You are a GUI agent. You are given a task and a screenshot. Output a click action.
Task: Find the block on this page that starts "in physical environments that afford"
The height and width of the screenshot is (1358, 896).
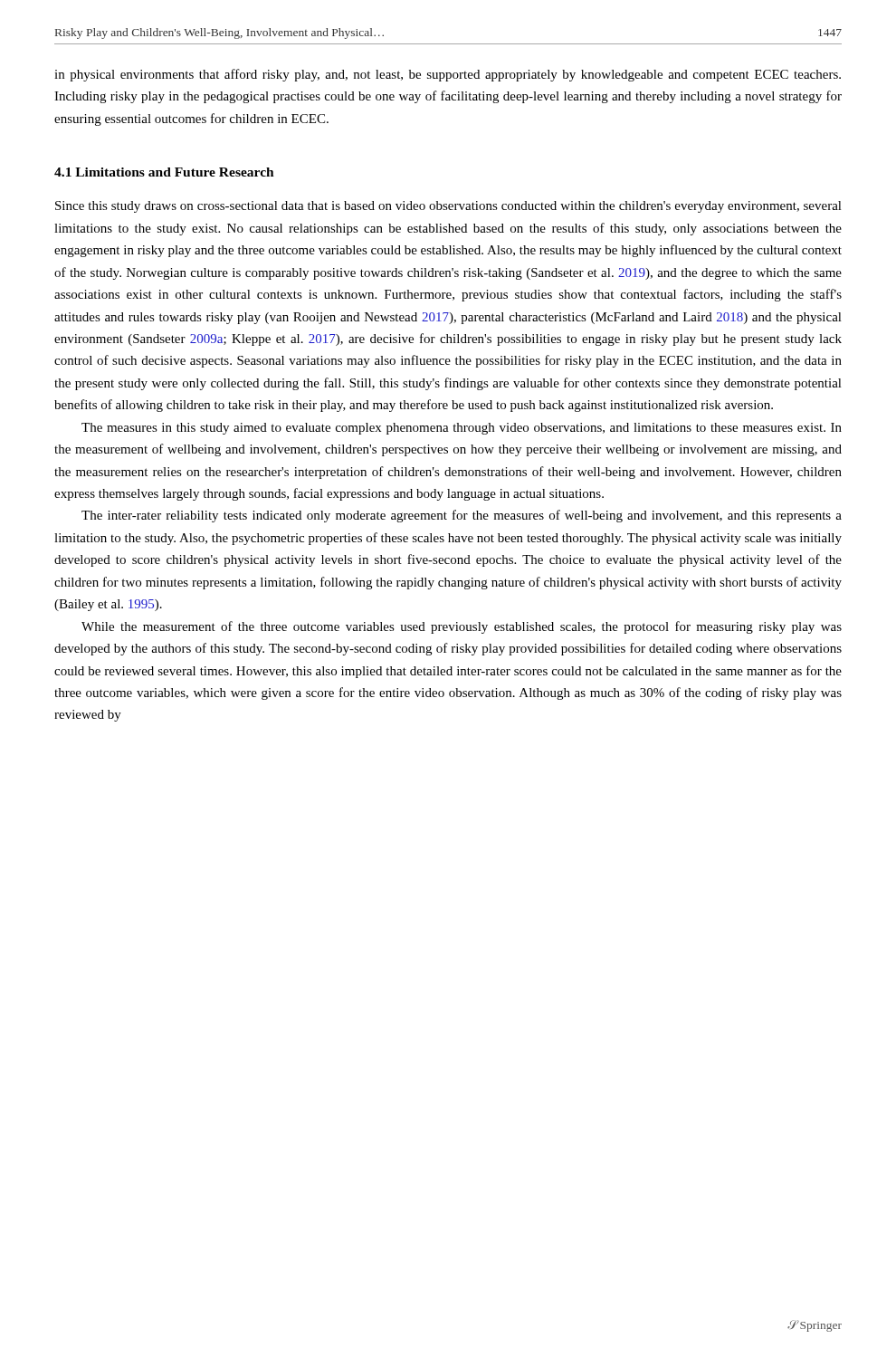pyautogui.click(x=448, y=96)
